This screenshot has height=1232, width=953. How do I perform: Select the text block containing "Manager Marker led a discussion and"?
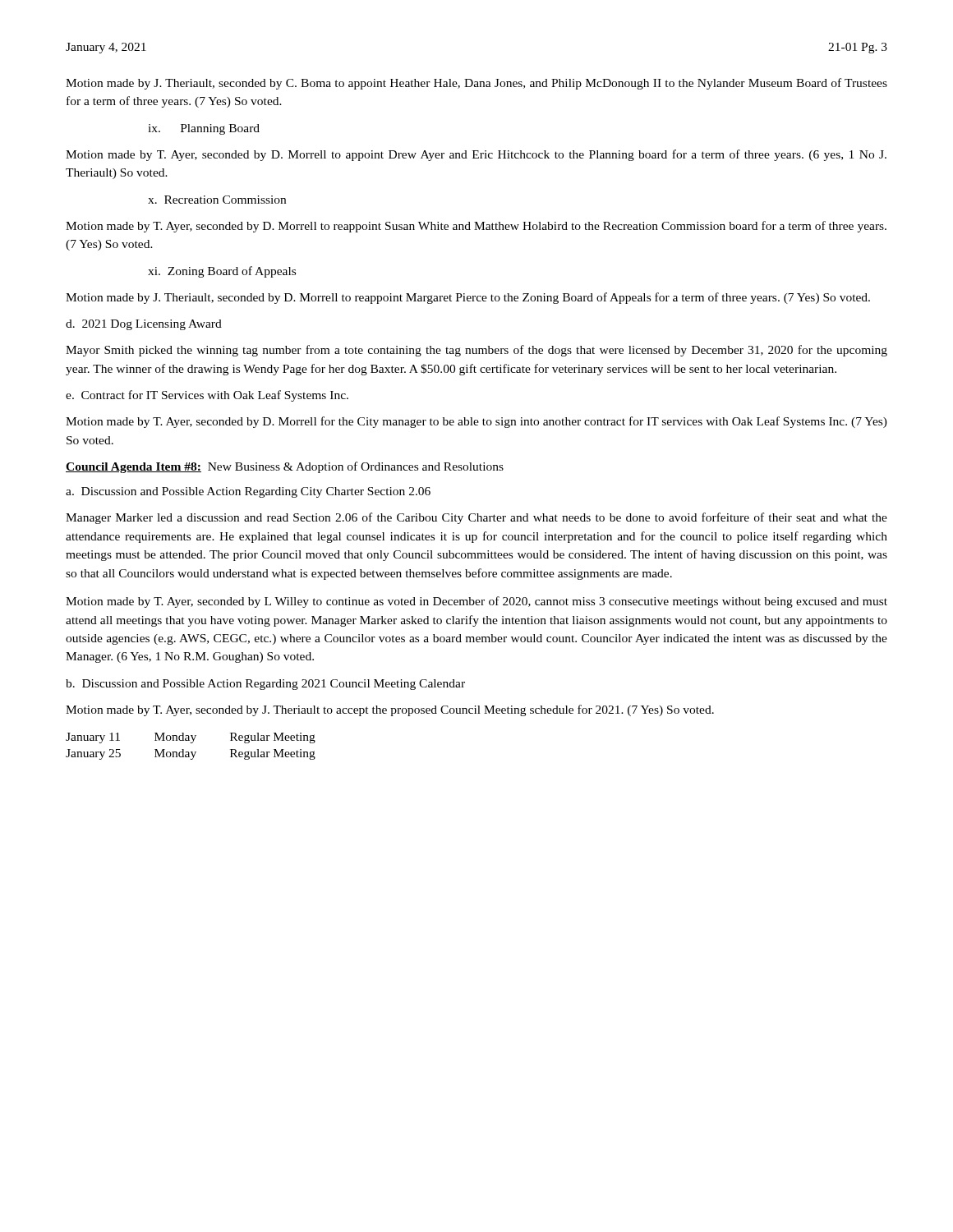point(476,545)
